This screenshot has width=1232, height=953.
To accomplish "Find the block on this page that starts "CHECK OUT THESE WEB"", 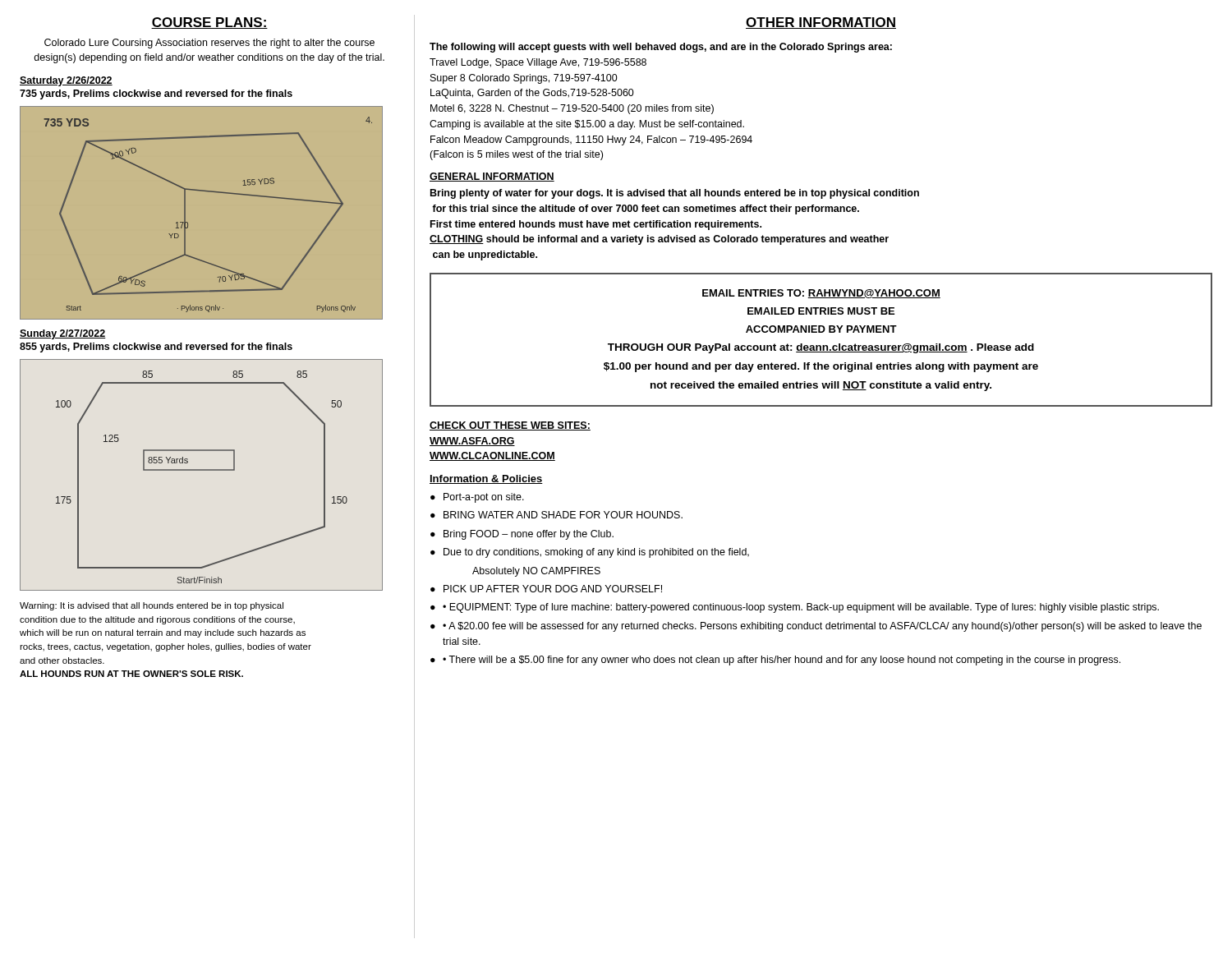I will point(510,441).
